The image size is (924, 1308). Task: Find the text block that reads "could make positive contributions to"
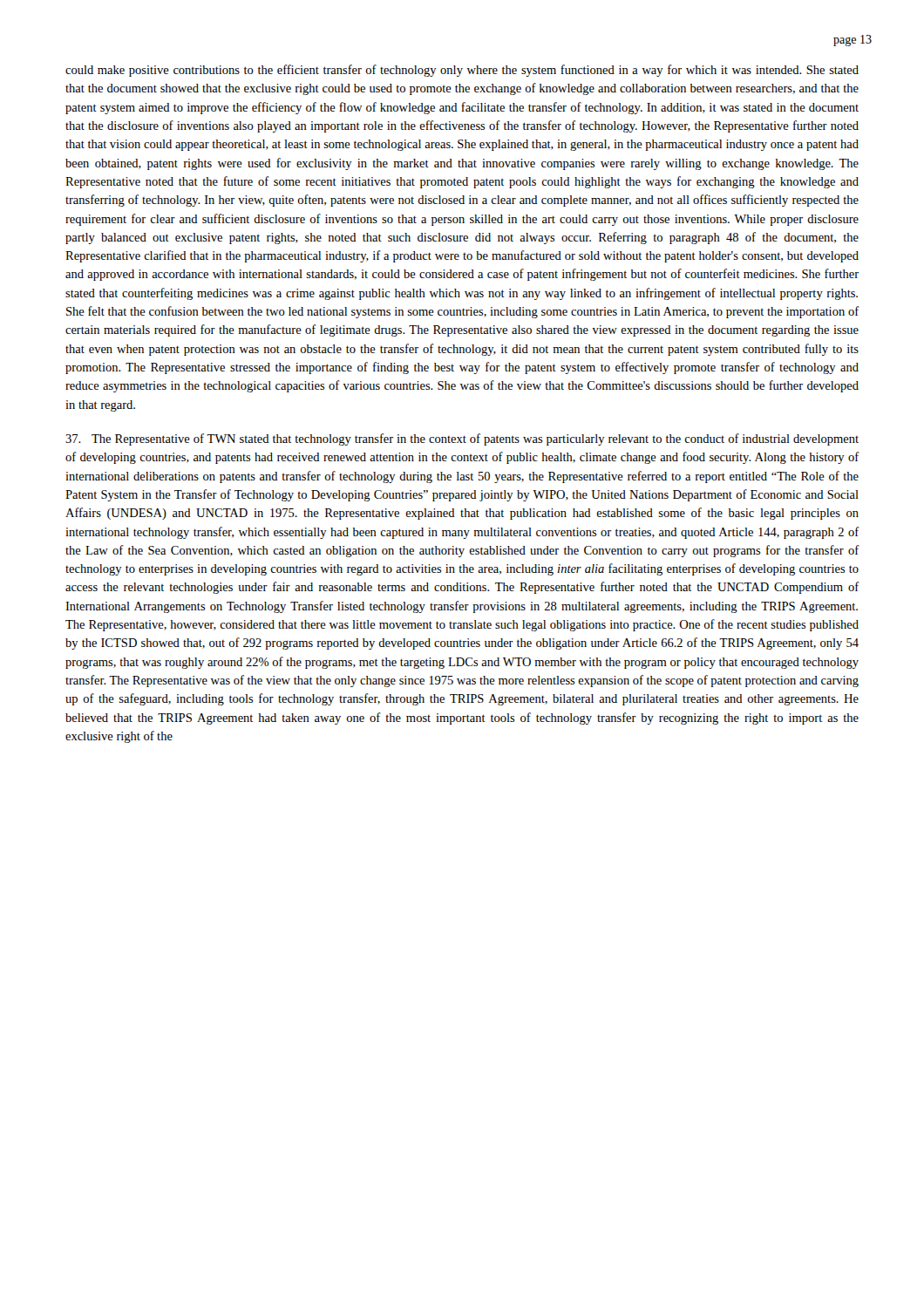[462, 237]
